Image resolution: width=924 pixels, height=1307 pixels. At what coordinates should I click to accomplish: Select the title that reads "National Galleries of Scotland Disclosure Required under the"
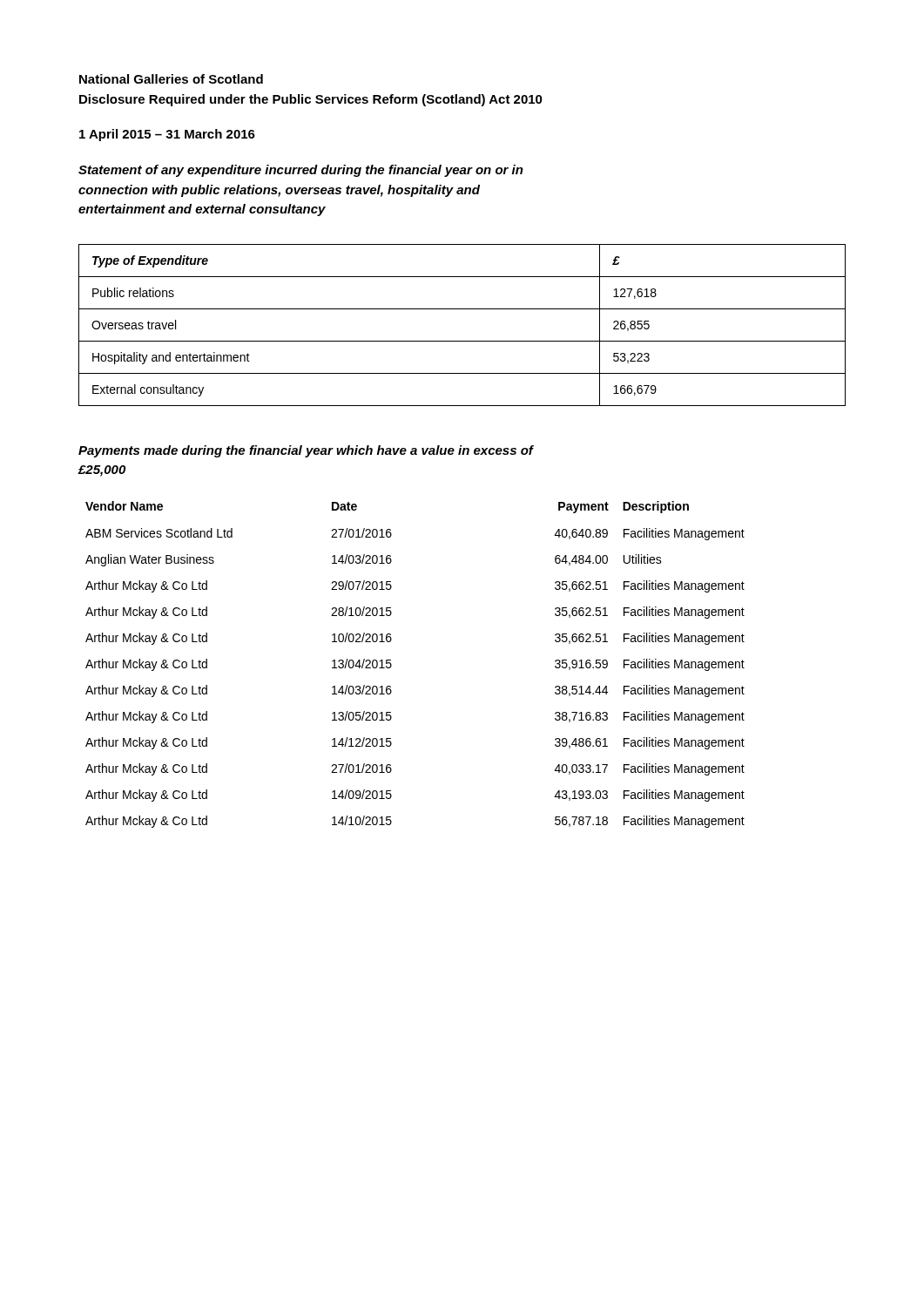[x=310, y=89]
